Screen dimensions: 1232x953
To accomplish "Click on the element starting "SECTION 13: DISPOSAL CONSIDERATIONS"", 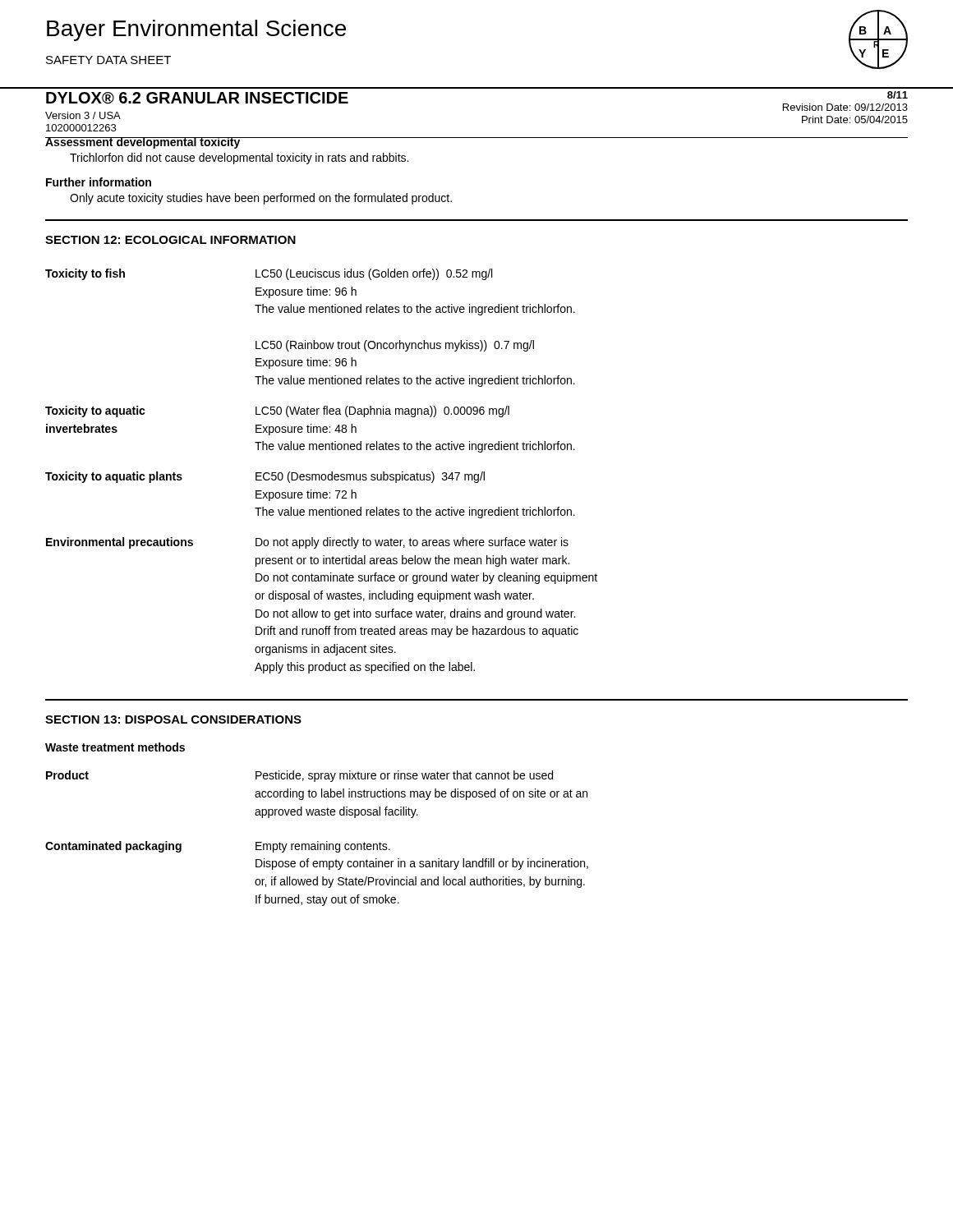I will pyautogui.click(x=173, y=719).
